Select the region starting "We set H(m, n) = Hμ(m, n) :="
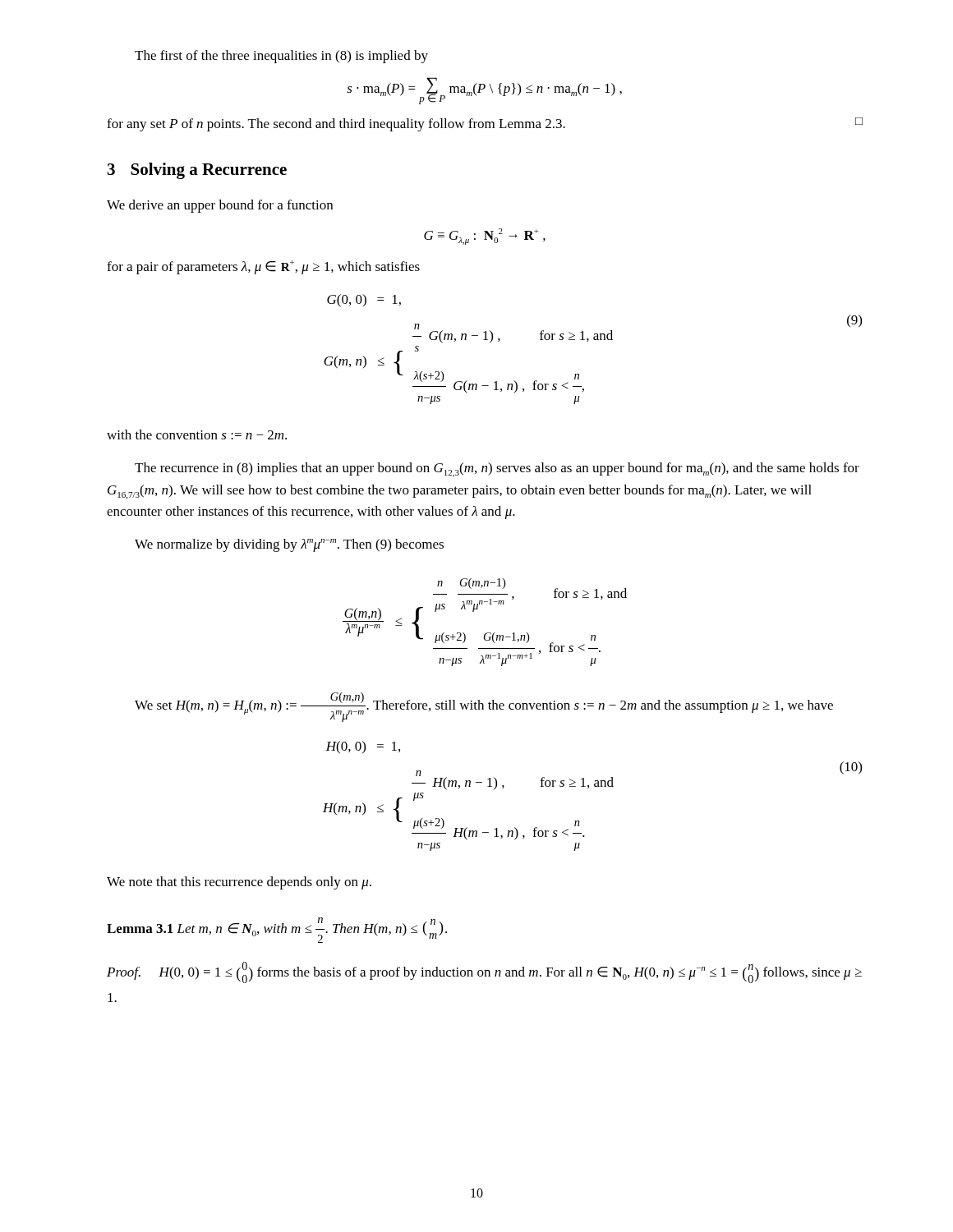Viewport: 953px width, 1232px height. 484,706
